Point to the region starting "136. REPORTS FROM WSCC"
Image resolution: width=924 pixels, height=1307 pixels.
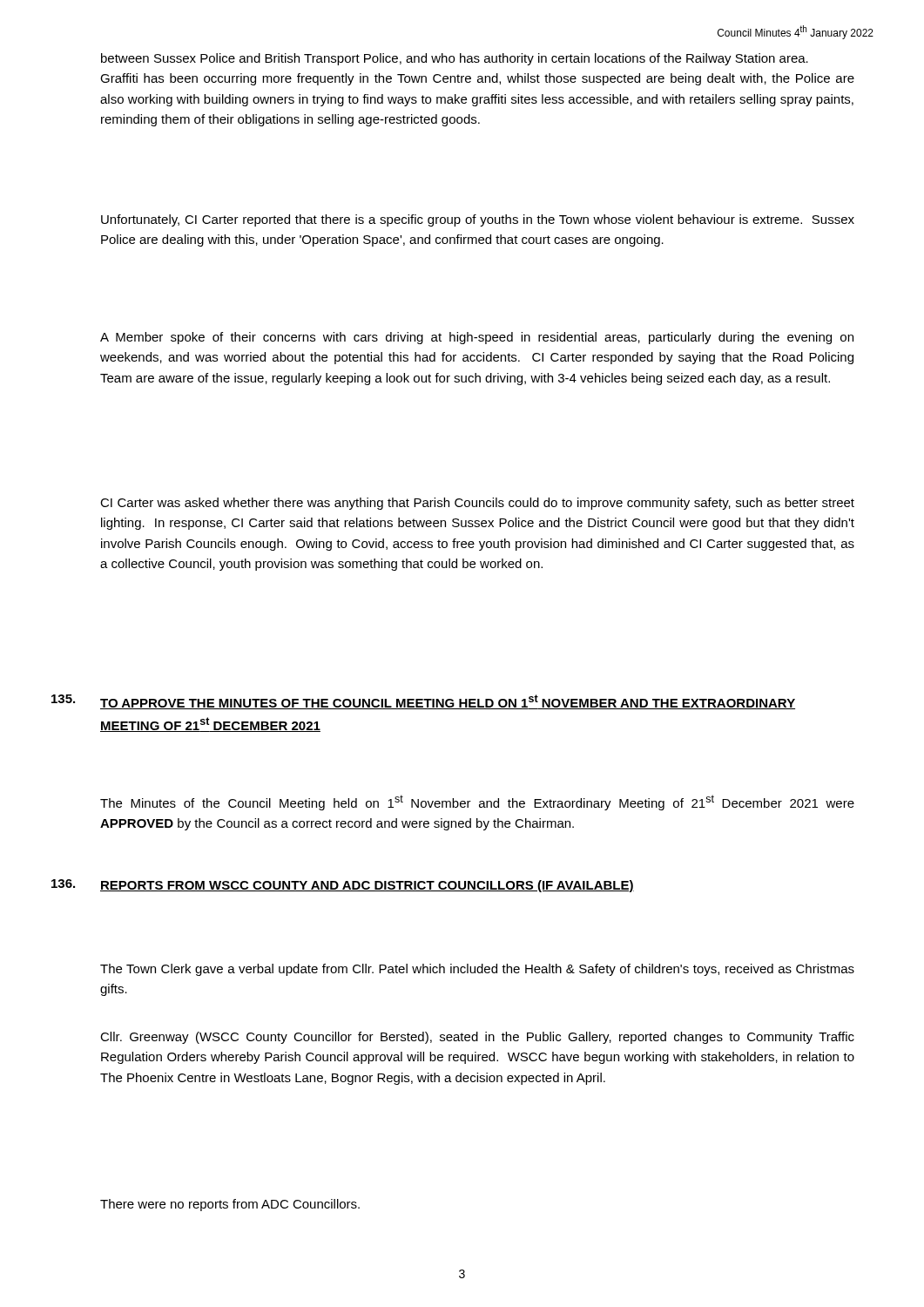point(452,885)
